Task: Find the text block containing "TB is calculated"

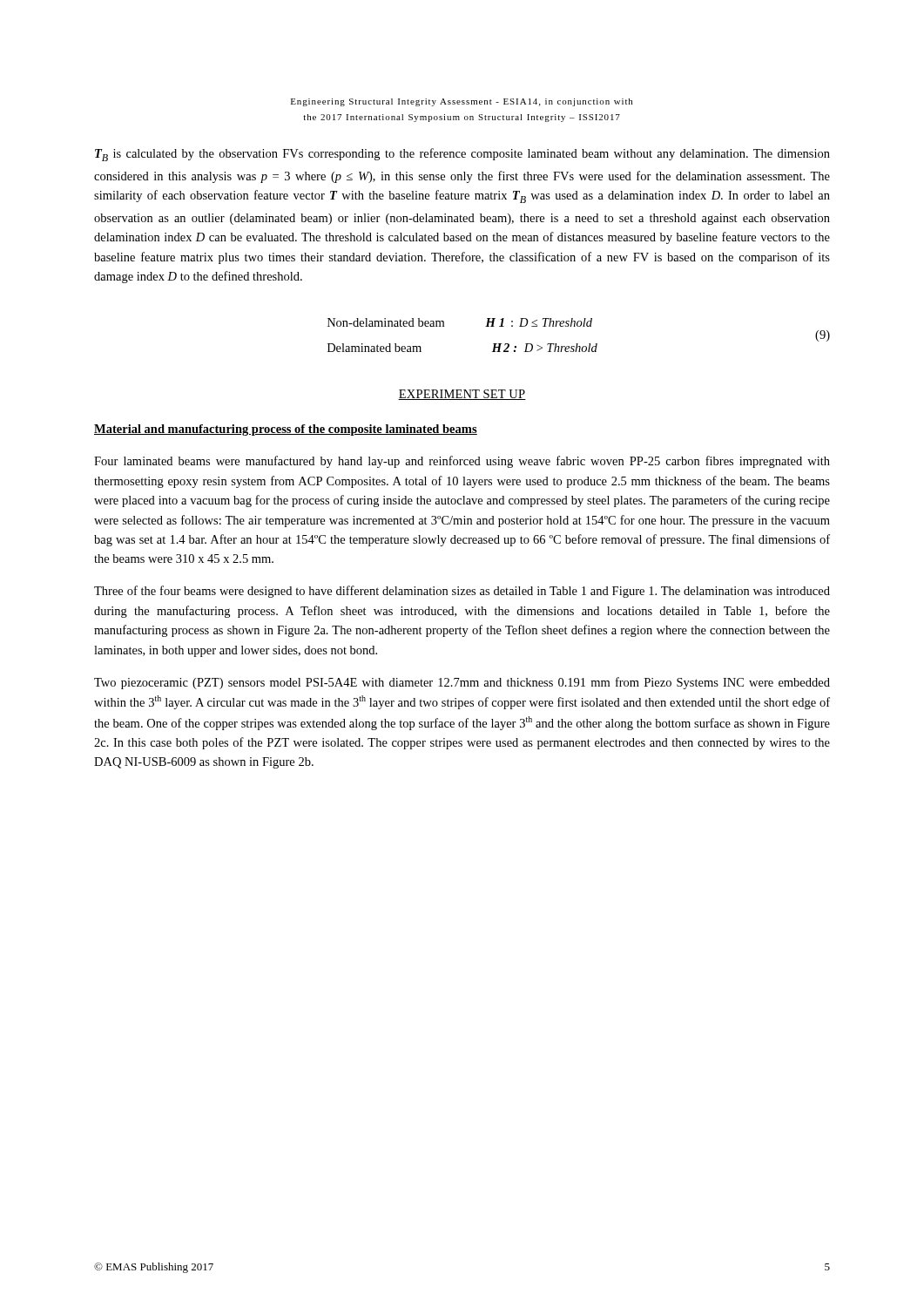Action: (462, 215)
